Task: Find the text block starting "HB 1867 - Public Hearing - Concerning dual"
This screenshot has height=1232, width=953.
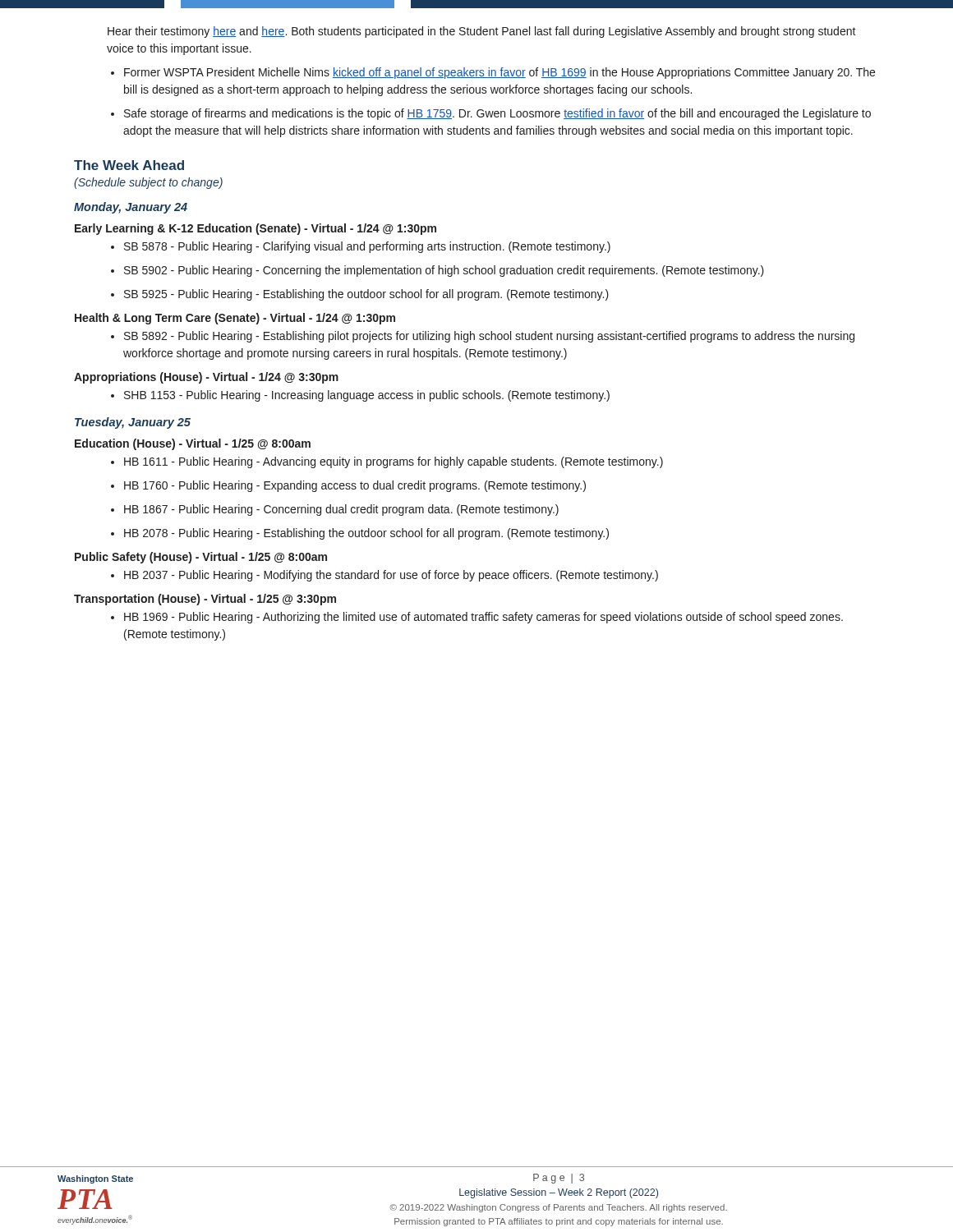Action: [341, 509]
